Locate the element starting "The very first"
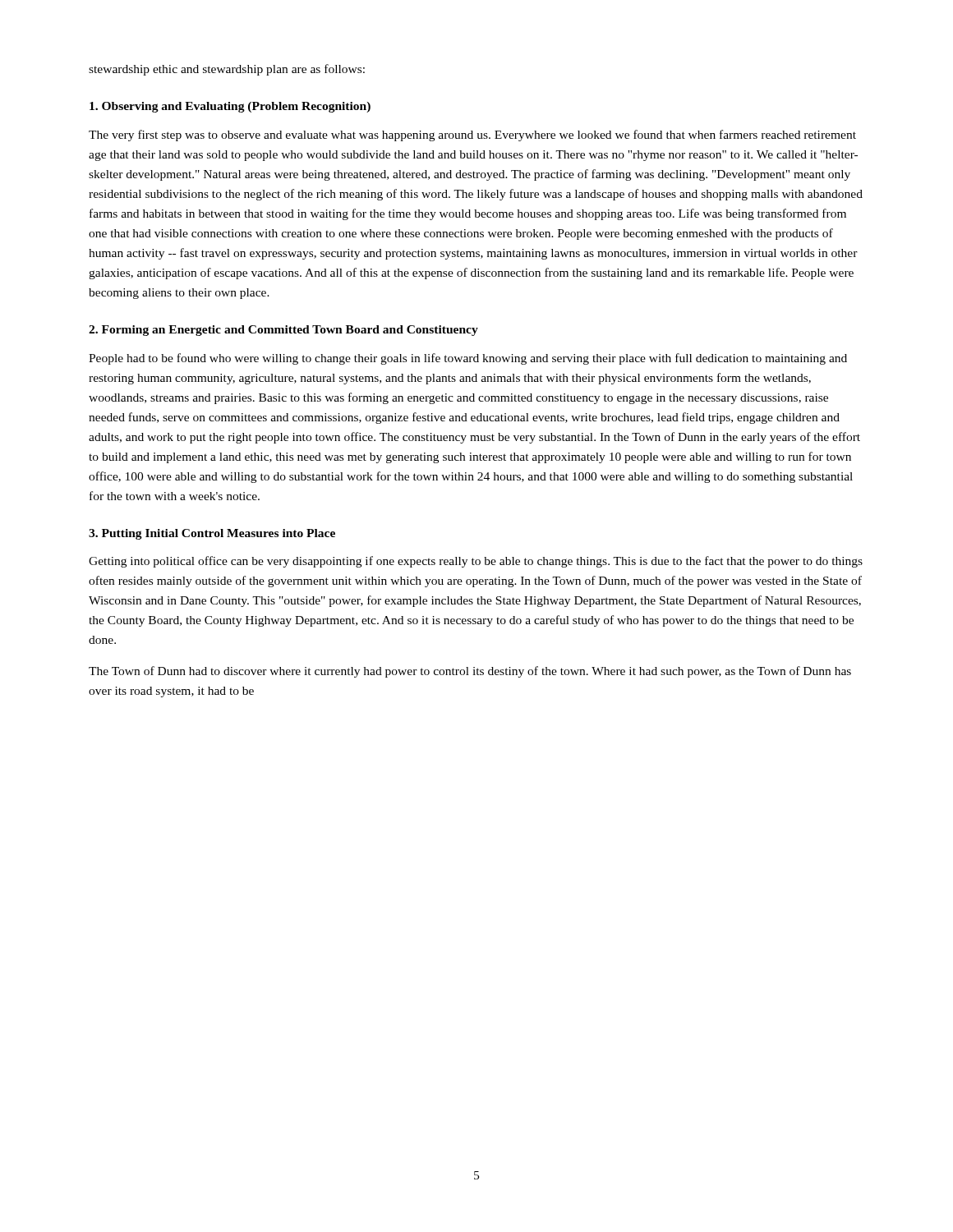 [x=476, y=213]
